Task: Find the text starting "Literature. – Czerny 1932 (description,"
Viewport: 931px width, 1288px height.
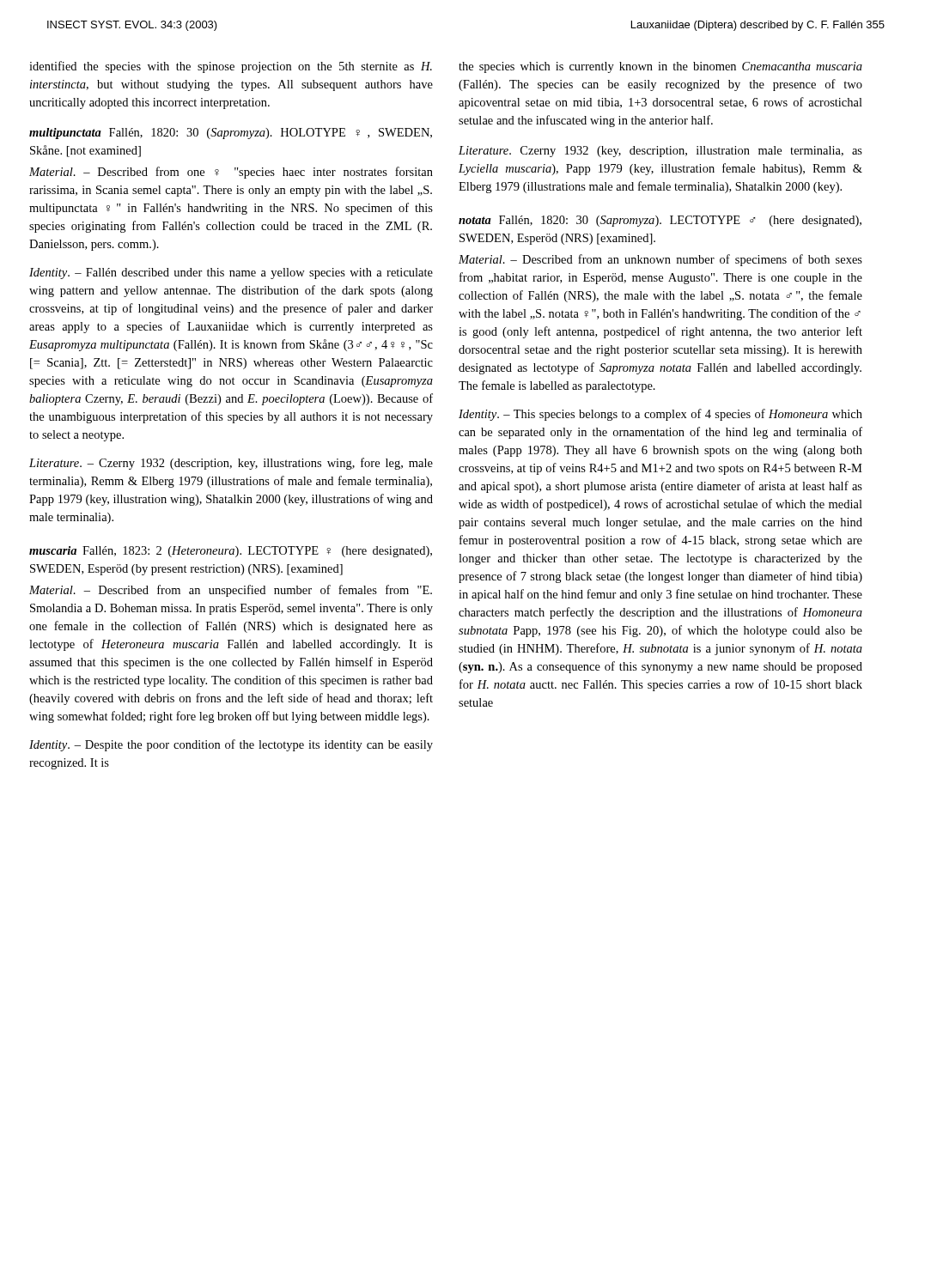Action: tap(231, 490)
